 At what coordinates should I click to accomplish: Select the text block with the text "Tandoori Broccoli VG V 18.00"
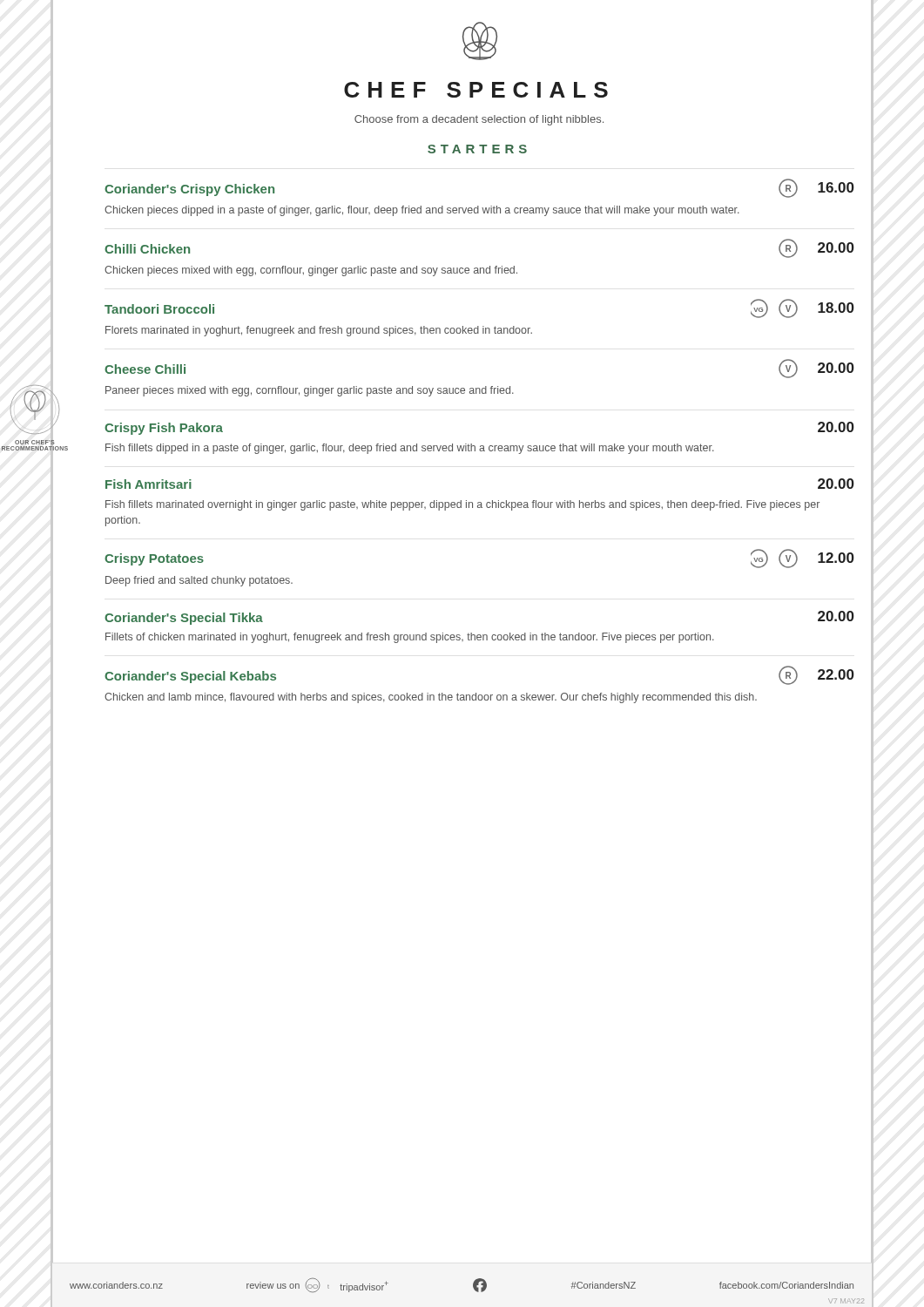point(479,318)
